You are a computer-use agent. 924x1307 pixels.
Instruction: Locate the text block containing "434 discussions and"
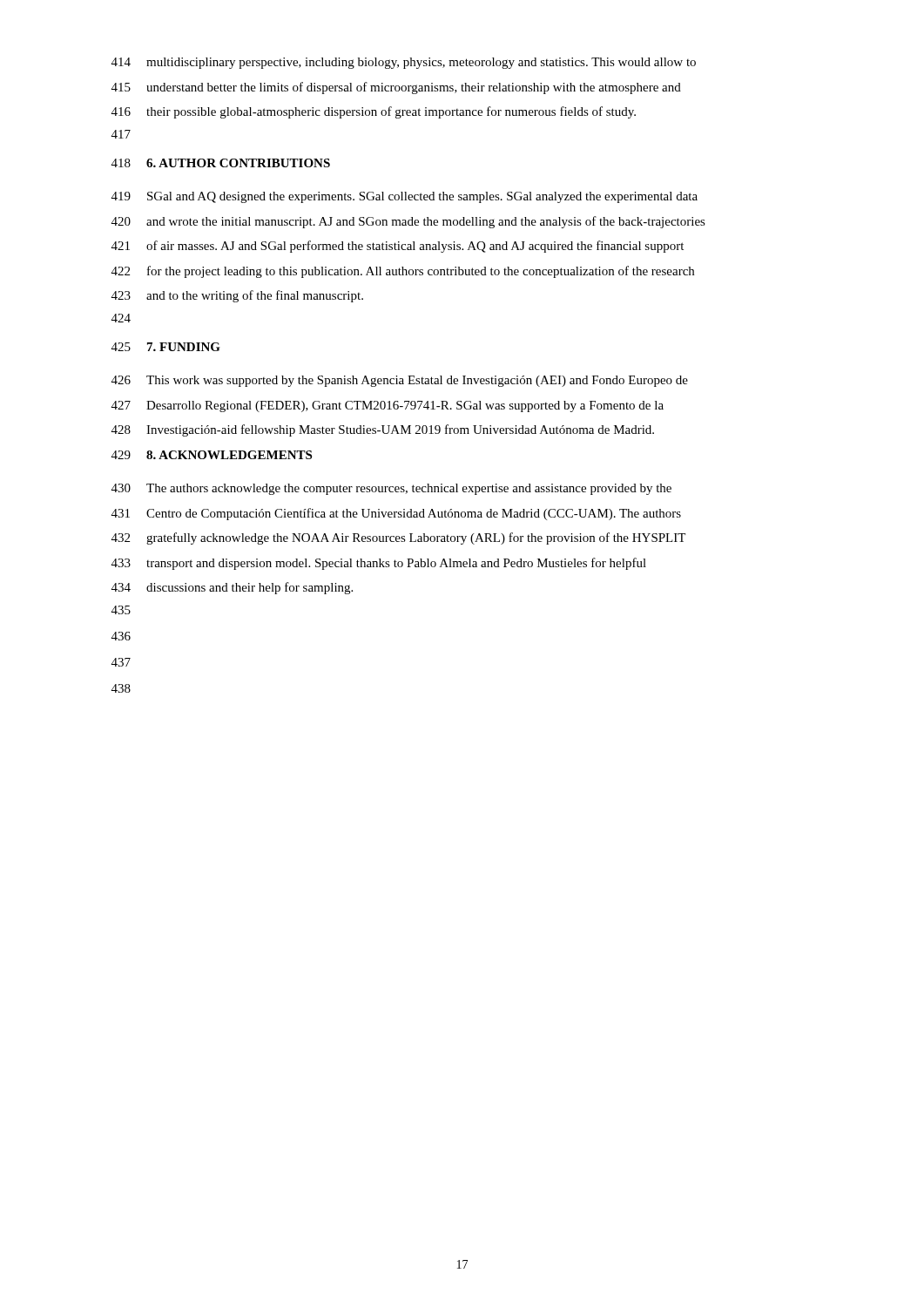[x=232, y=588]
